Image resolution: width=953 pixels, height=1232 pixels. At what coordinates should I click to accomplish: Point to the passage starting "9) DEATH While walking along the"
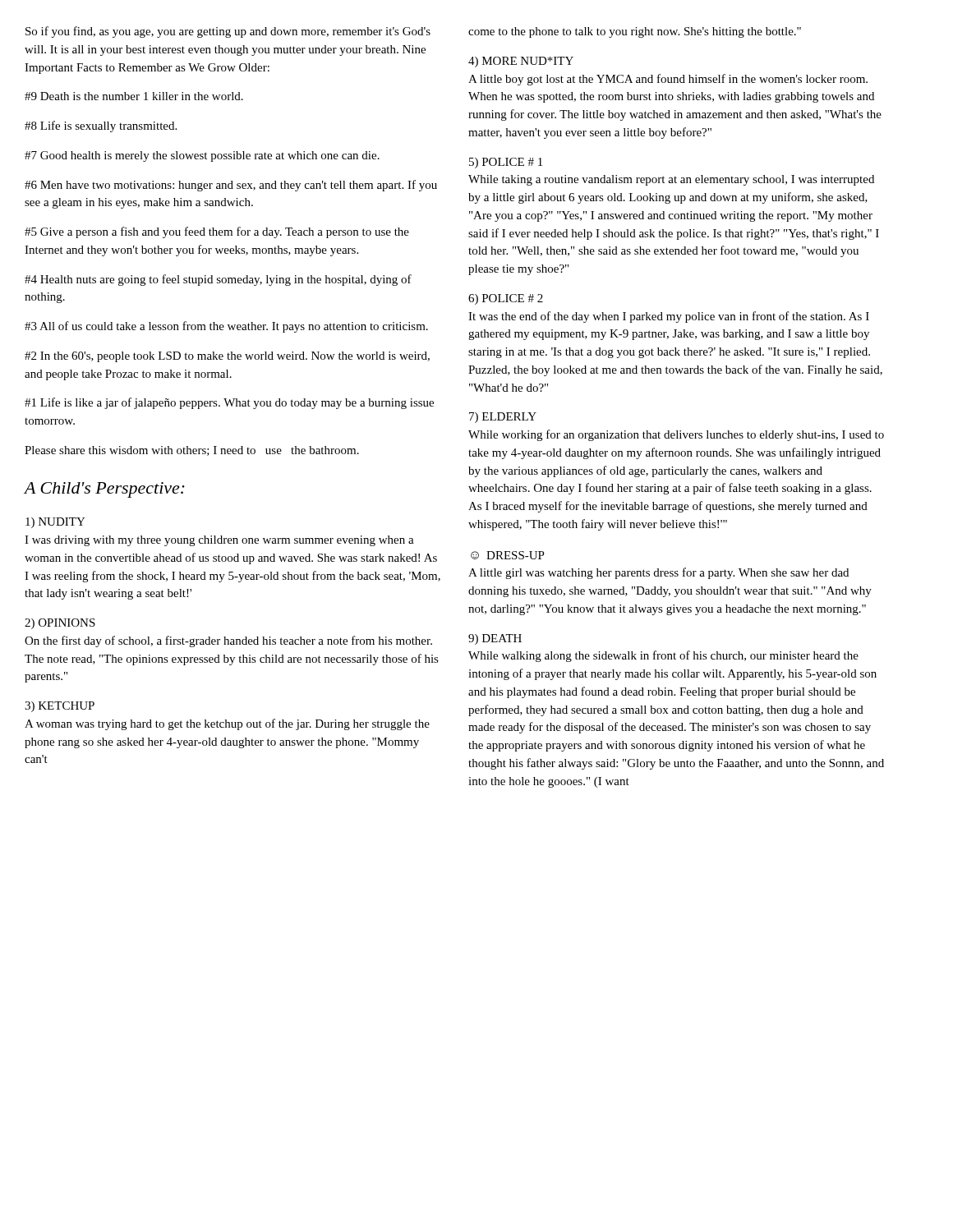(676, 709)
